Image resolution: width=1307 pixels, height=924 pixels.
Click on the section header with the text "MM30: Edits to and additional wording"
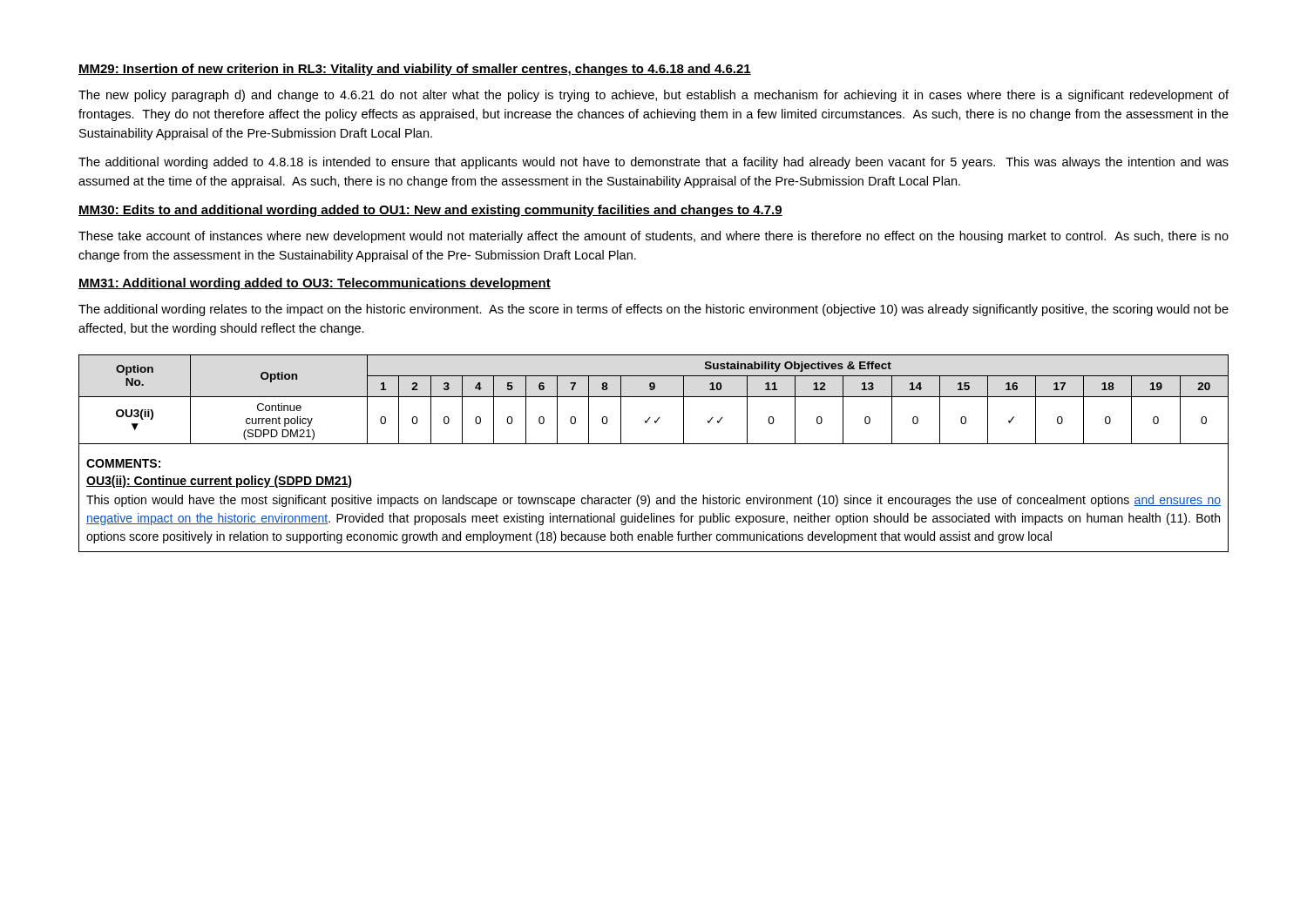430,209
